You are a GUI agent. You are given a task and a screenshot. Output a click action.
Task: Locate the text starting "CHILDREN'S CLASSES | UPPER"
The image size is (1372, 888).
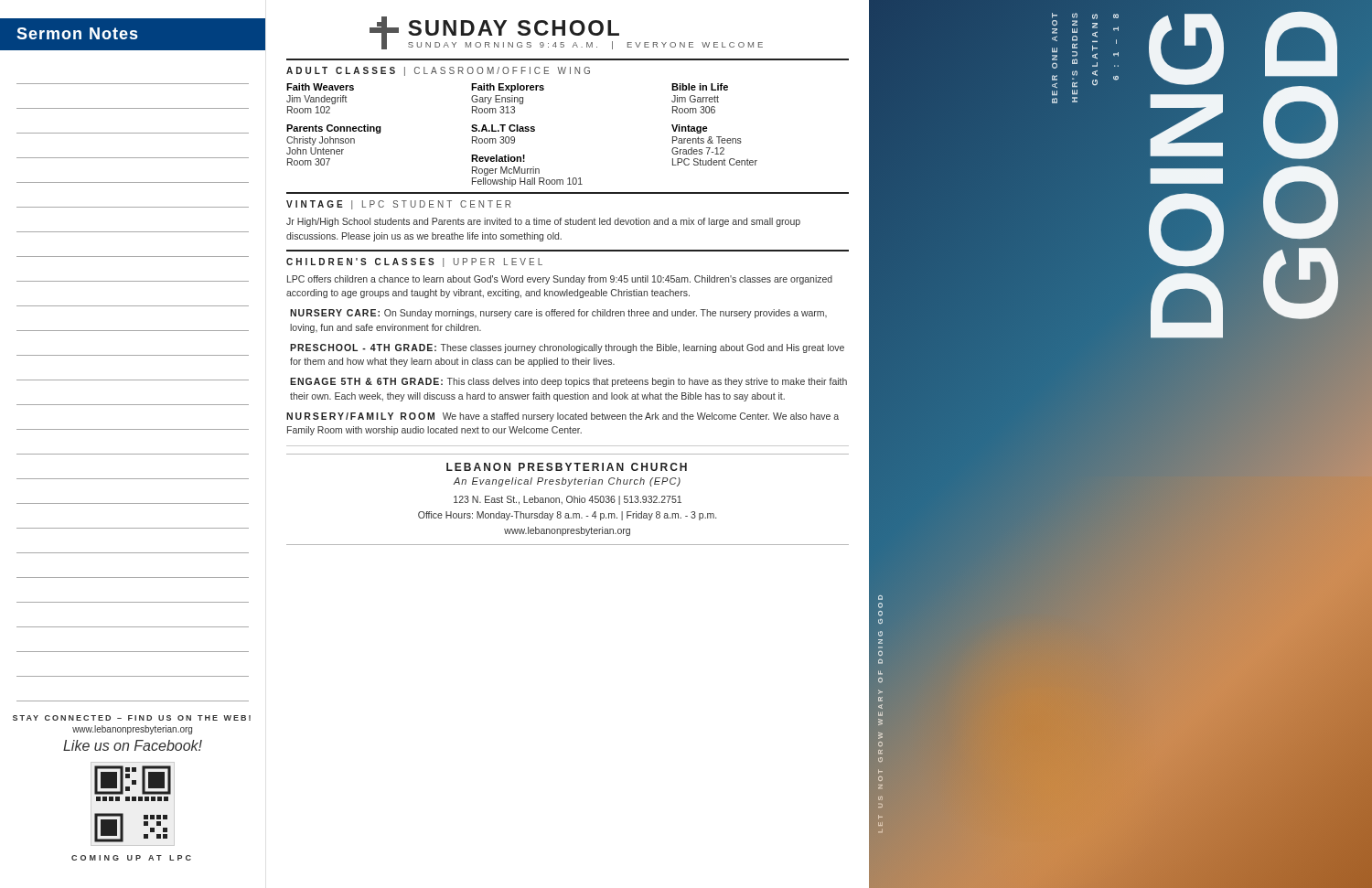pyautogui.click(x=416, y=262)
